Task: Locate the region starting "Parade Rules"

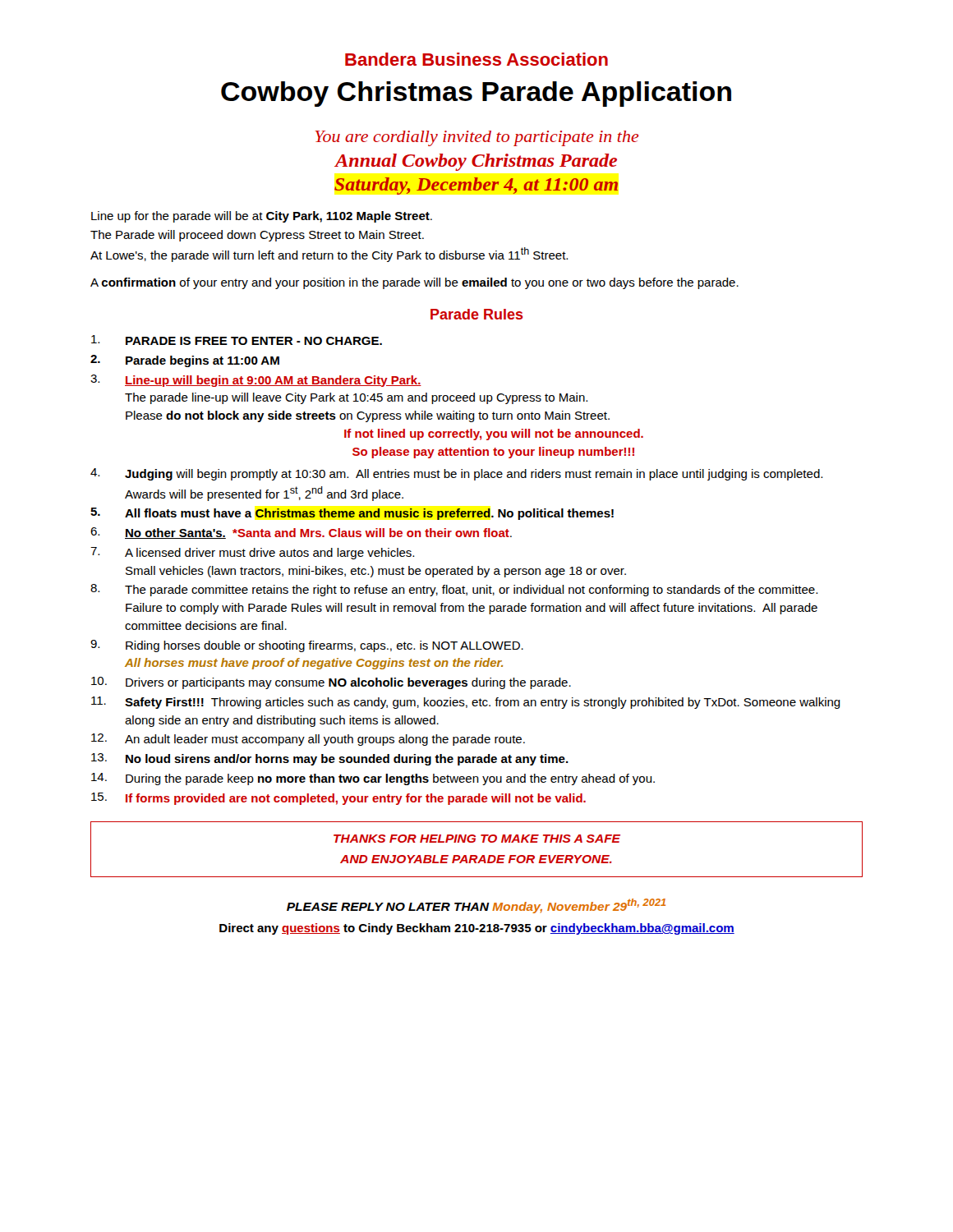Action: coord(476,315)
